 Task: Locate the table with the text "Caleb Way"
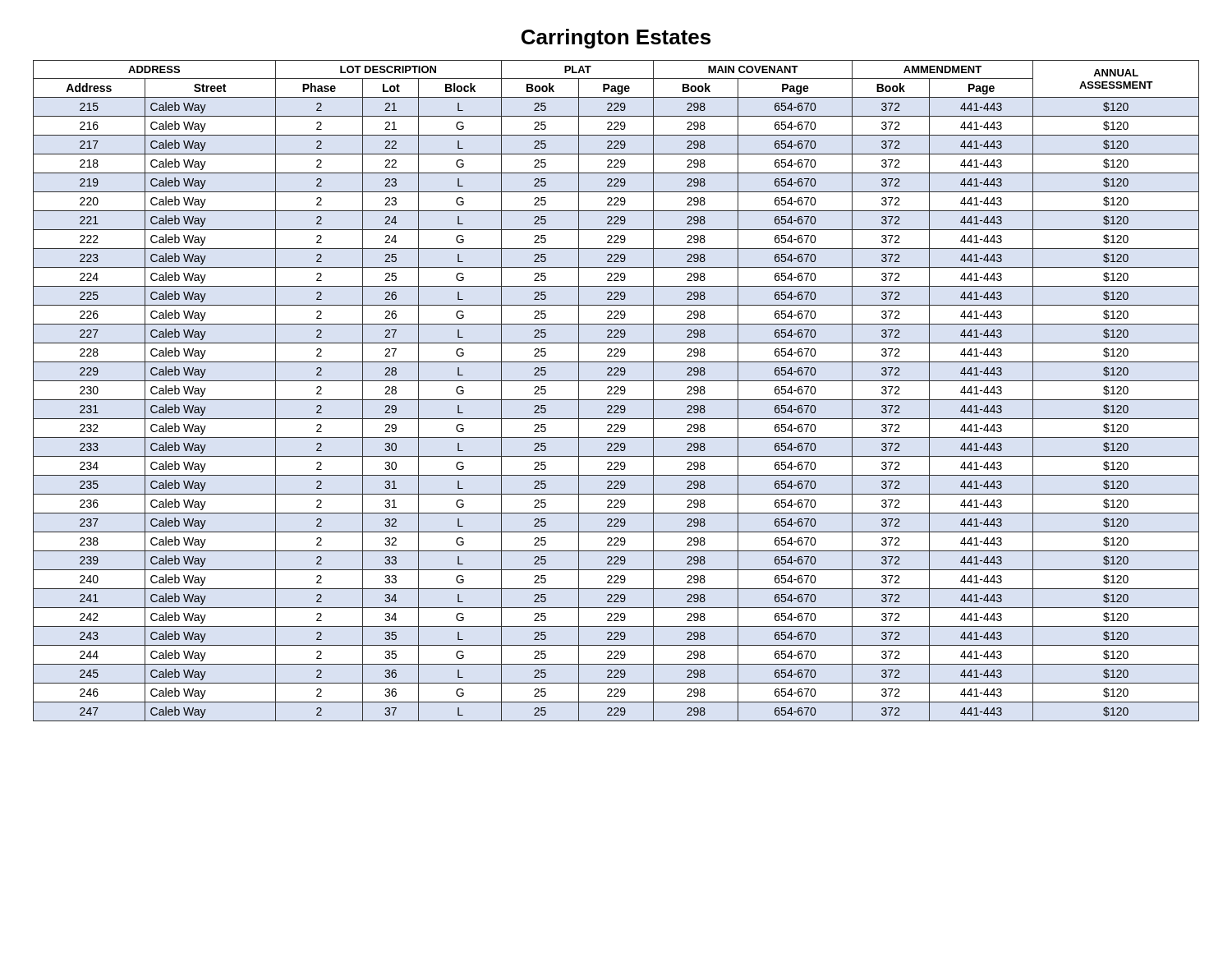616,391
